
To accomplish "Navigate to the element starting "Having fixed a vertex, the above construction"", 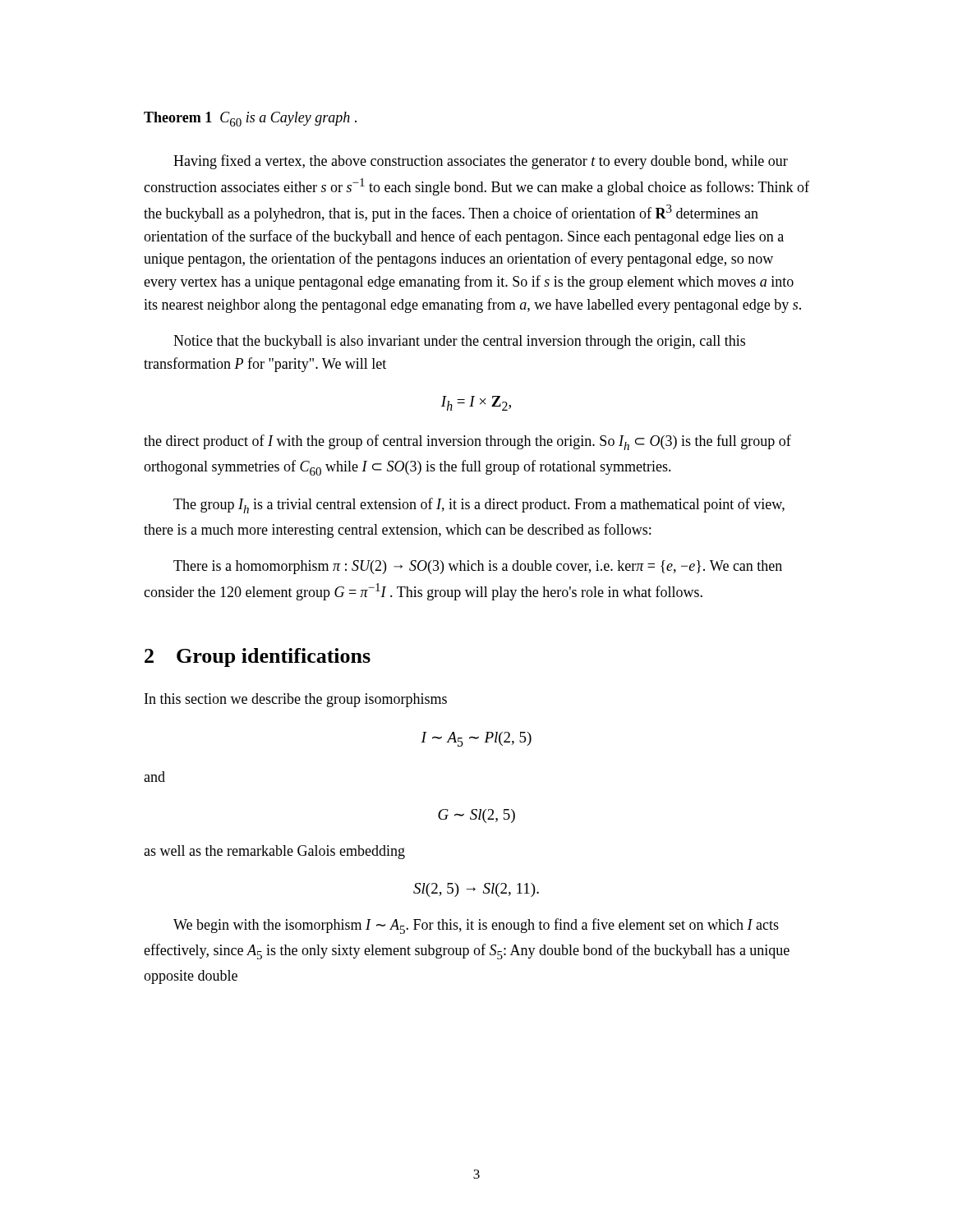I will (x=476, y=233).
